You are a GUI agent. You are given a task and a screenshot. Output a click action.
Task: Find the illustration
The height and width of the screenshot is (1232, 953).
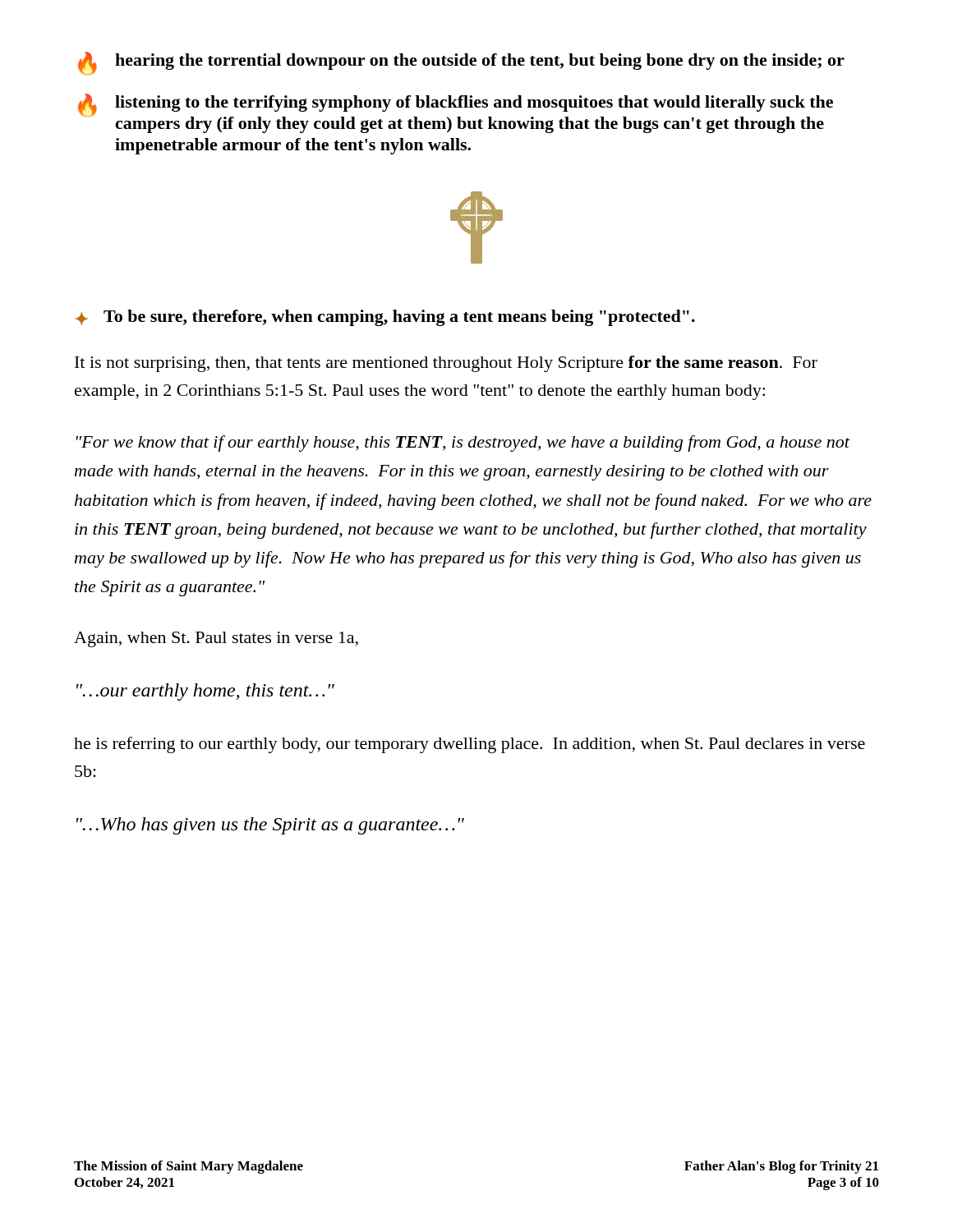click(476, 230)
